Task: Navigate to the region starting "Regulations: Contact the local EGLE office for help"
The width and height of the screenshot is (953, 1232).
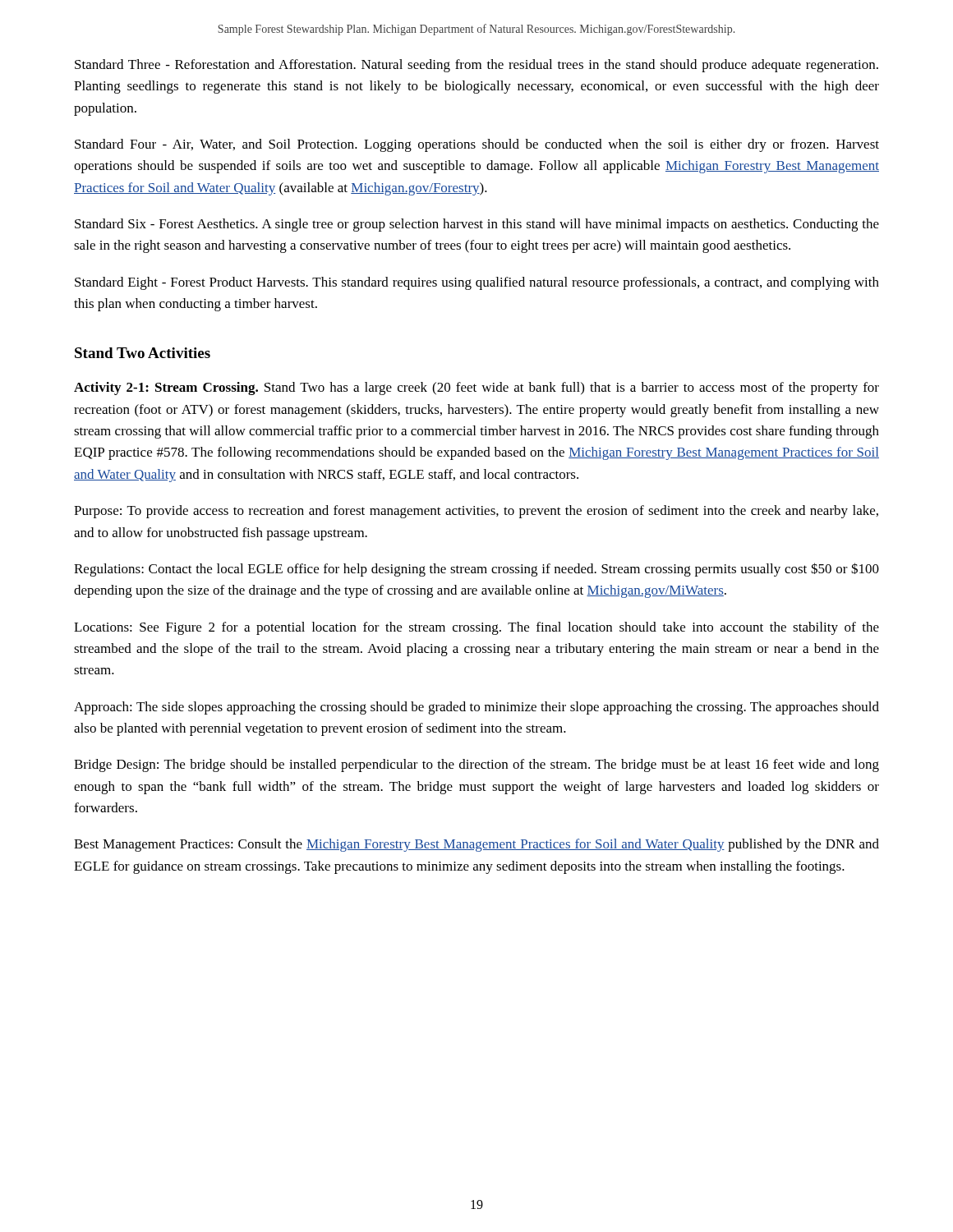Action: pos(476,579)
